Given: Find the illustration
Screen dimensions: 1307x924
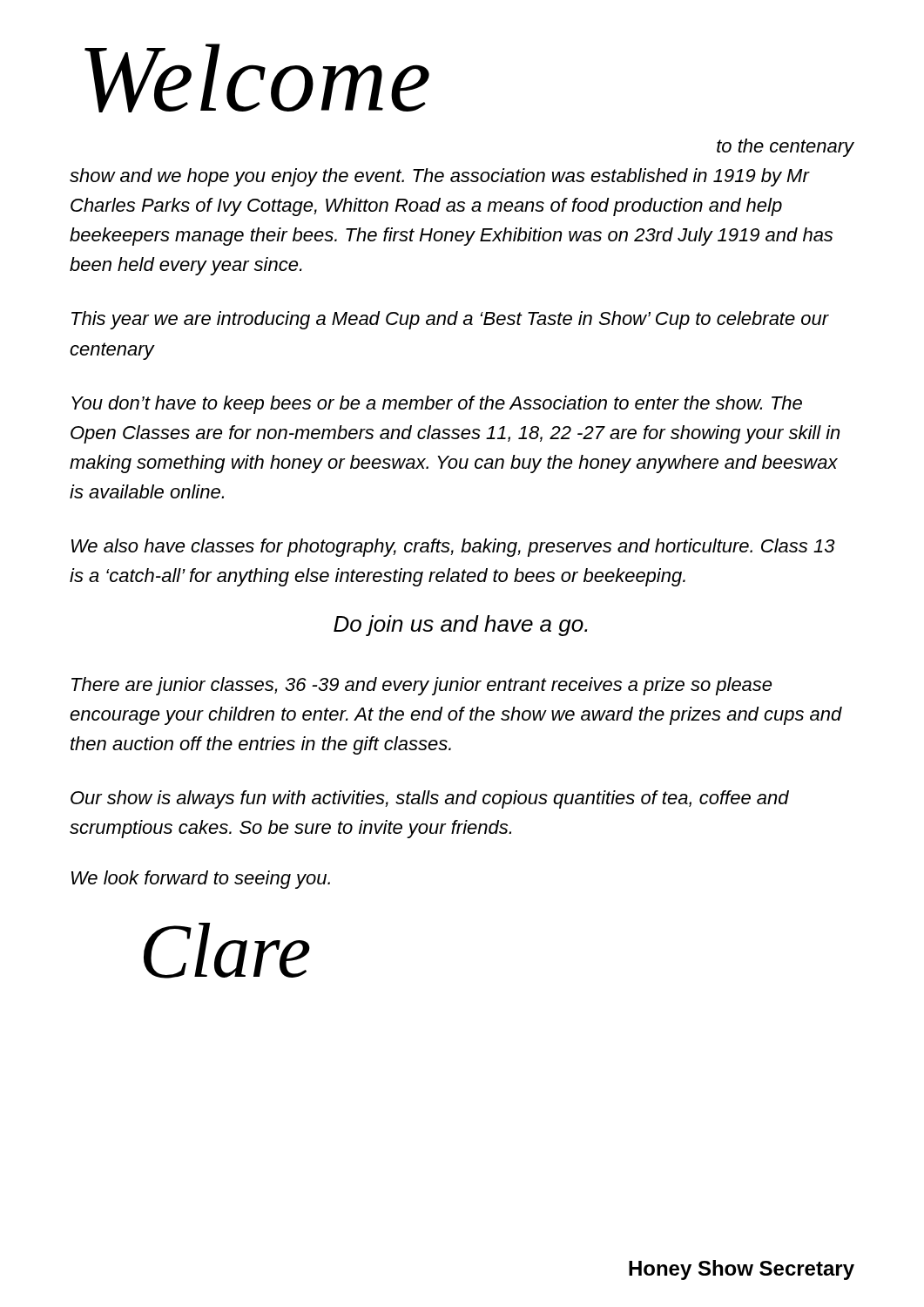Looking at the screenshot, I should coord(462,944).
